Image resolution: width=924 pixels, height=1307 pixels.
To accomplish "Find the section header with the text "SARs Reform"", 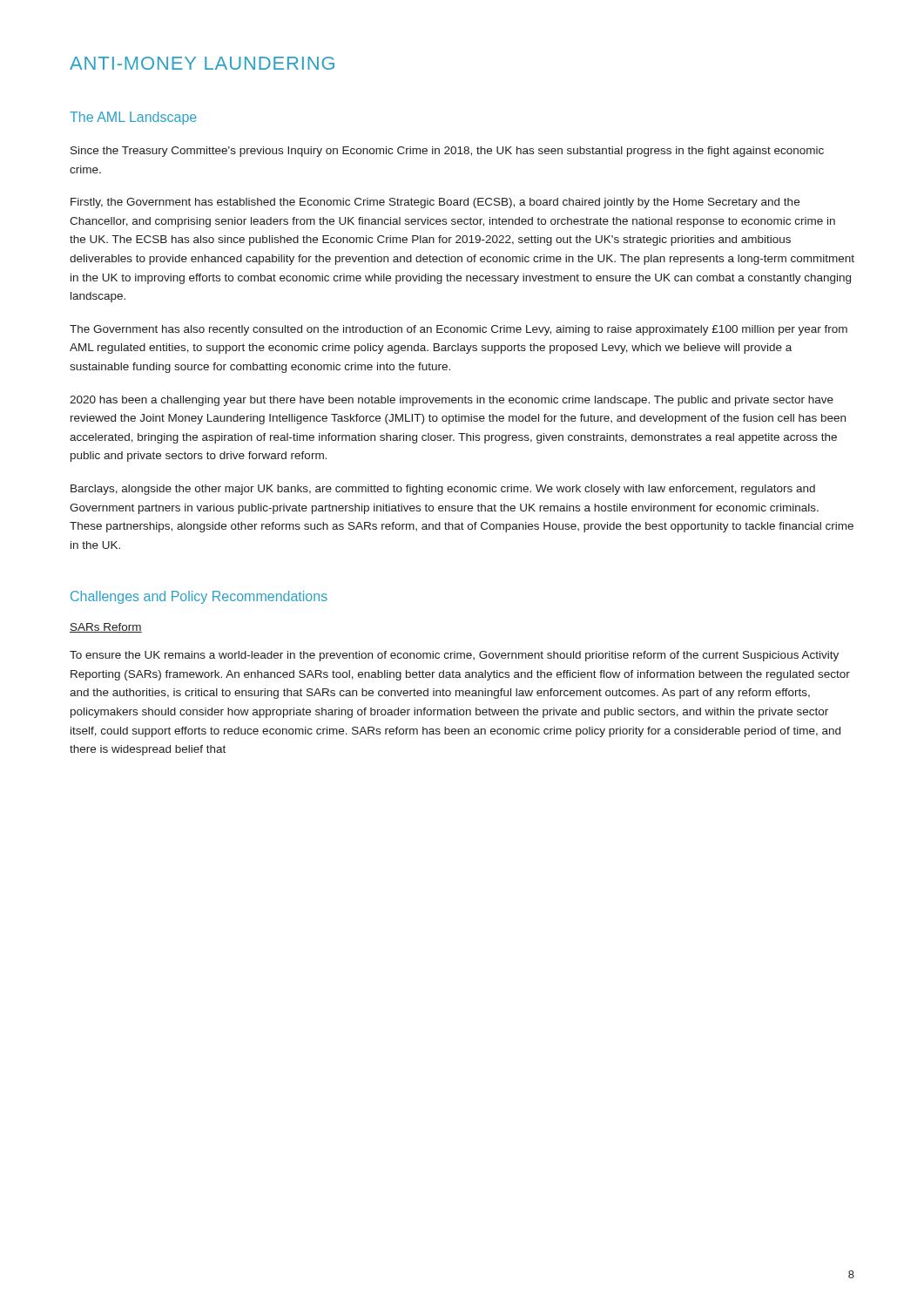I will [106, 627].
